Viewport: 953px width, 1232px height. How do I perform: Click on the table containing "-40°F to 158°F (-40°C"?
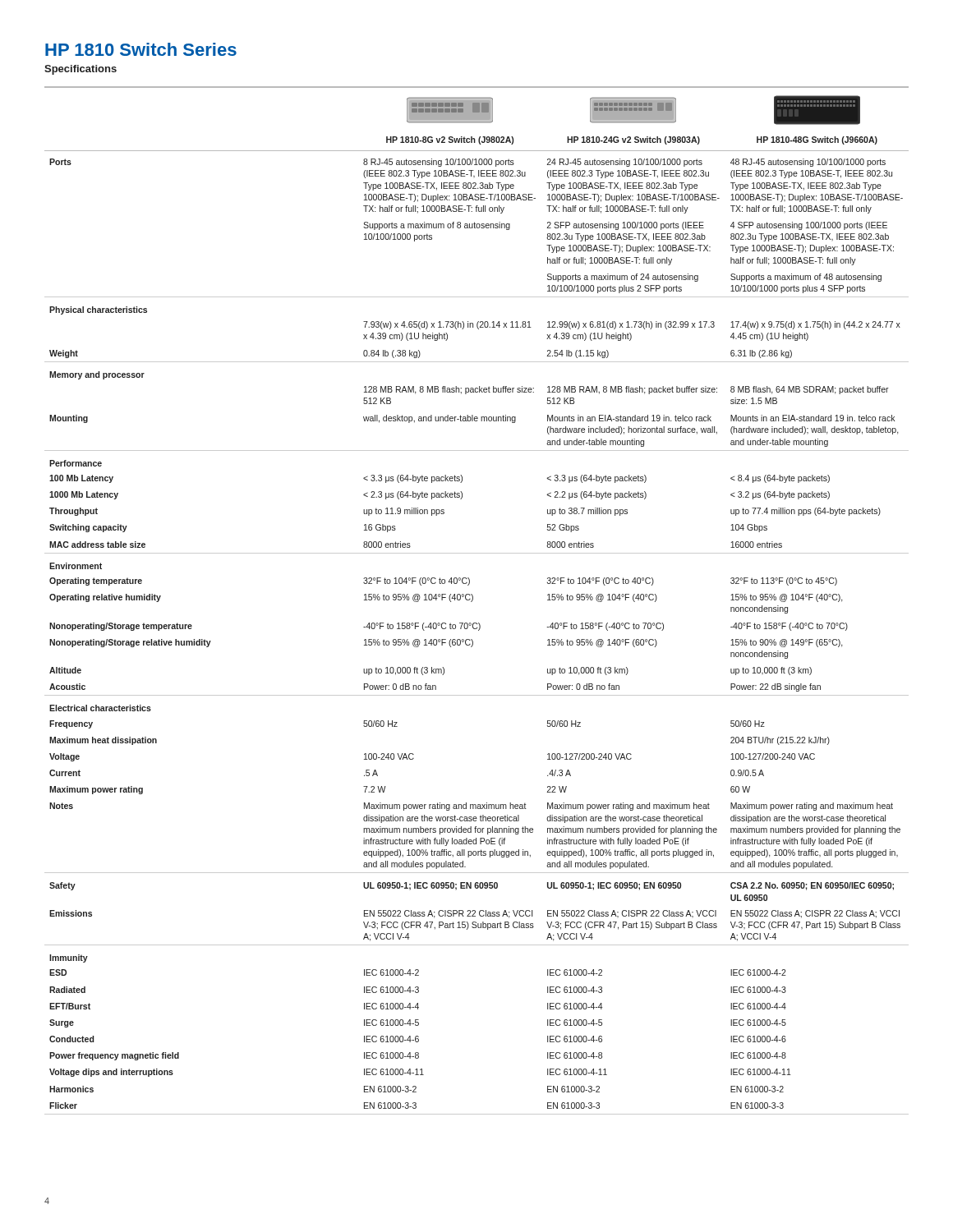(476, 600)
